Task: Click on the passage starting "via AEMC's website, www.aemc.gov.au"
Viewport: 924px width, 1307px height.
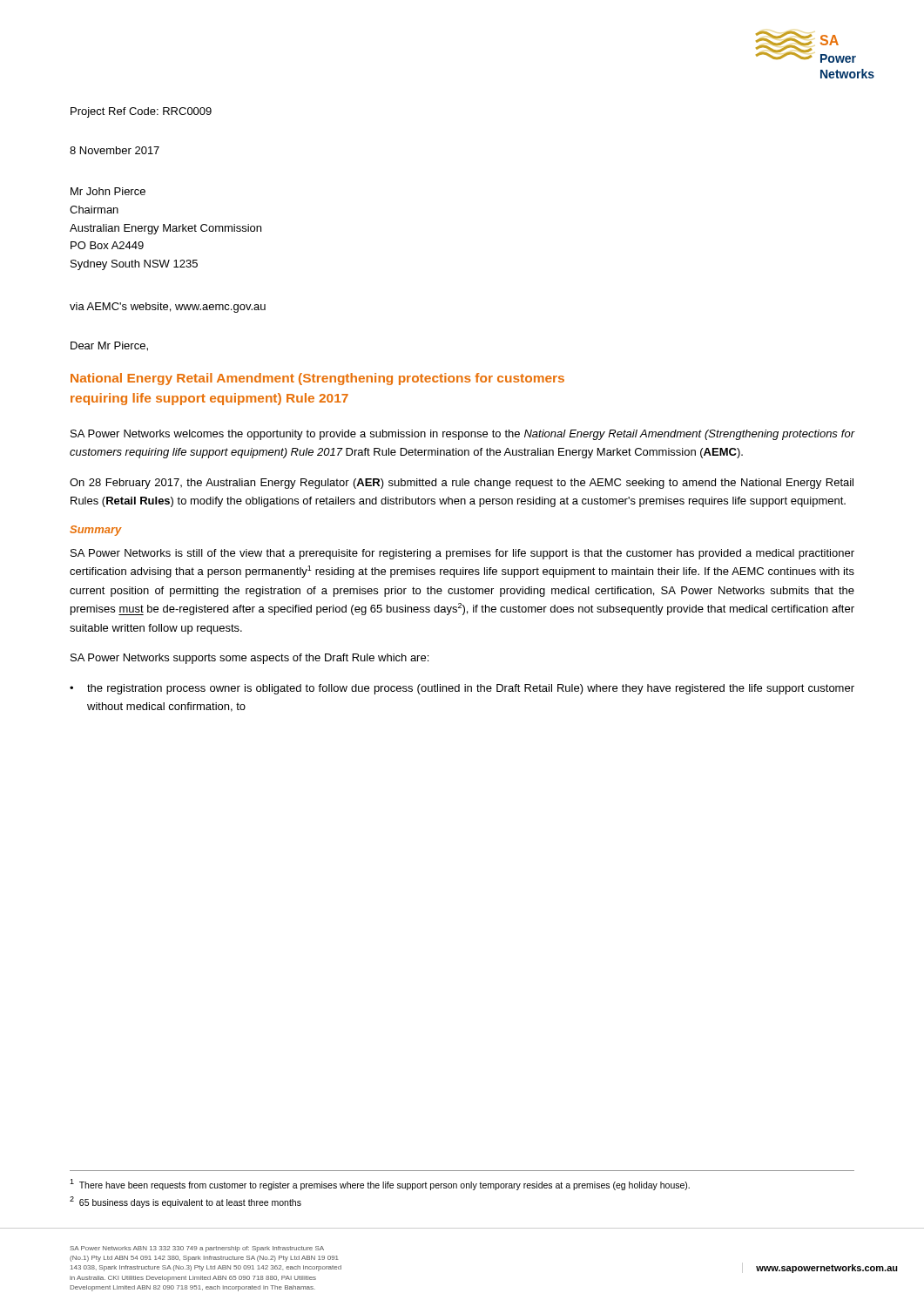Action: pos(168,306)
